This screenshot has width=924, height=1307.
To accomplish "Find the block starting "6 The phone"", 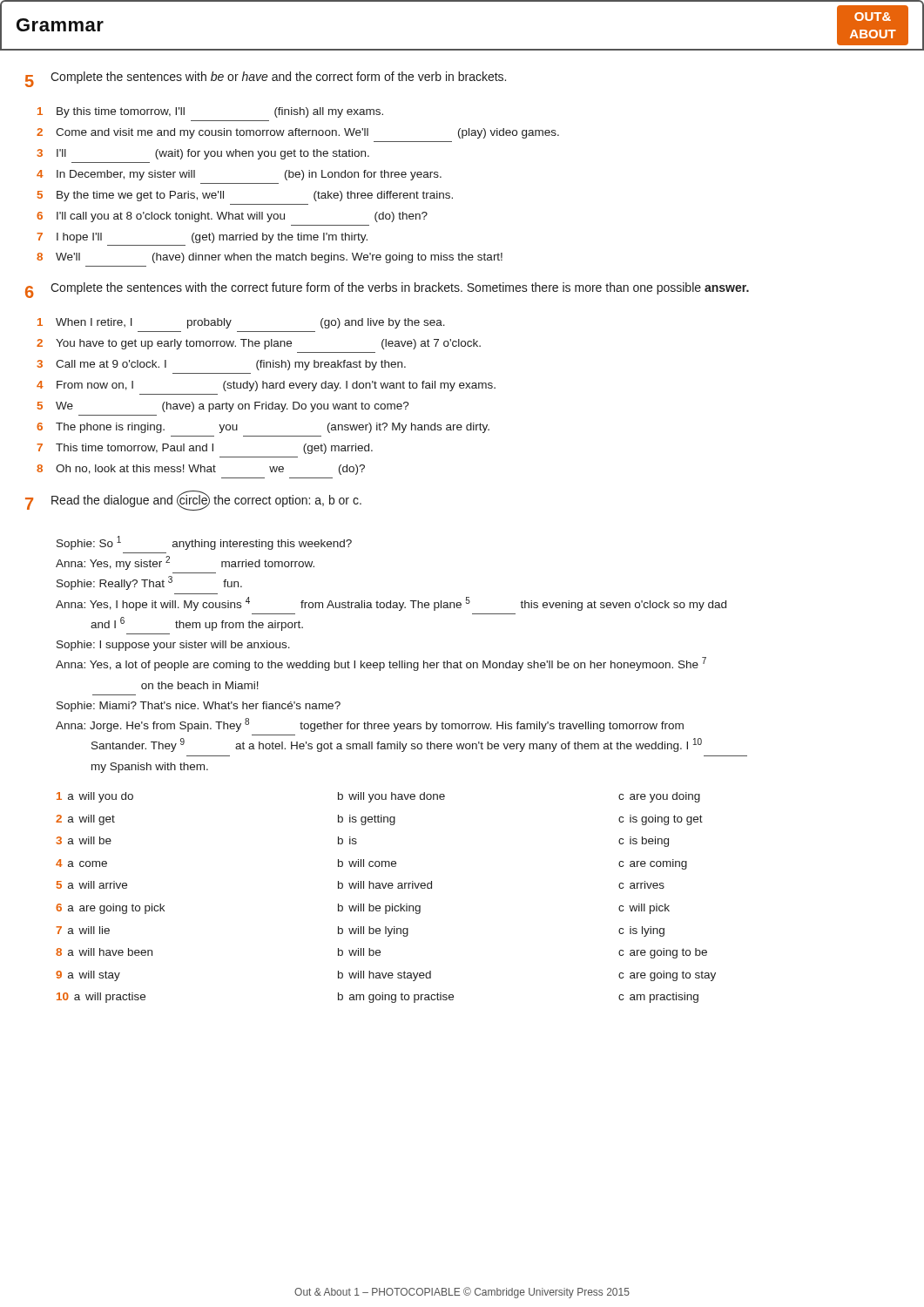I will pos(273,427).
